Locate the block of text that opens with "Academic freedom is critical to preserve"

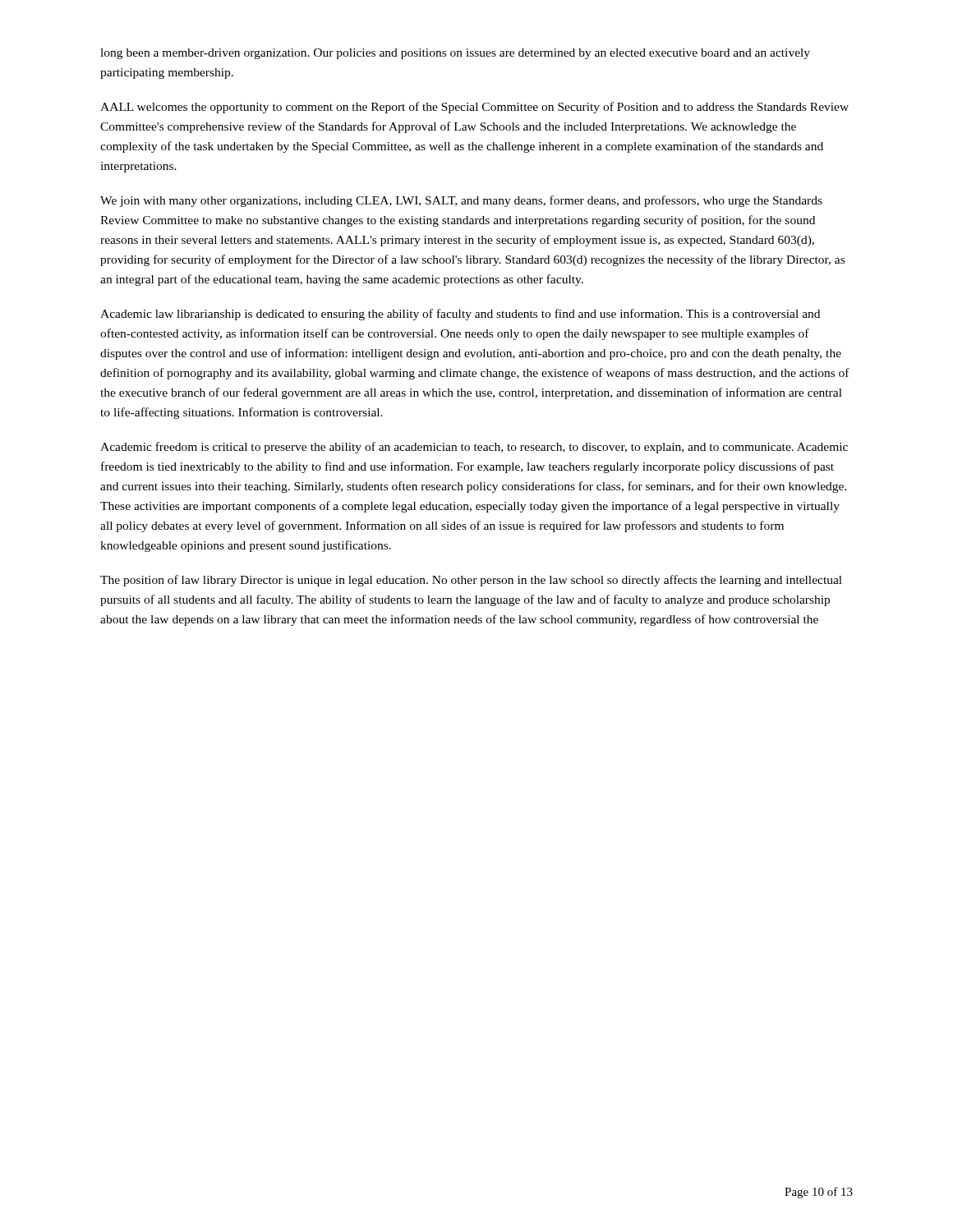[x=474, y=496]
